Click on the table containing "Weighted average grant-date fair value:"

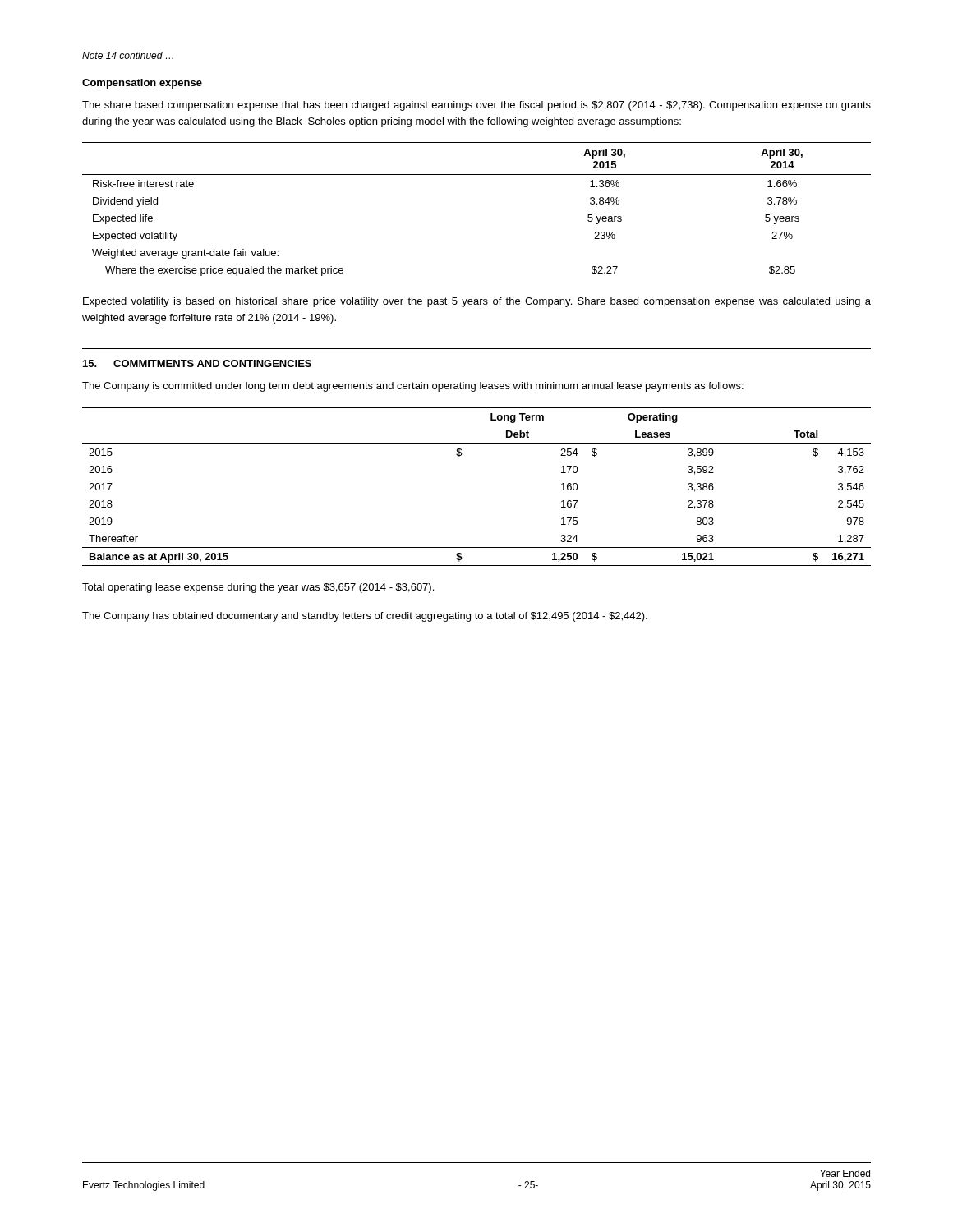click(x=476, y=210)
